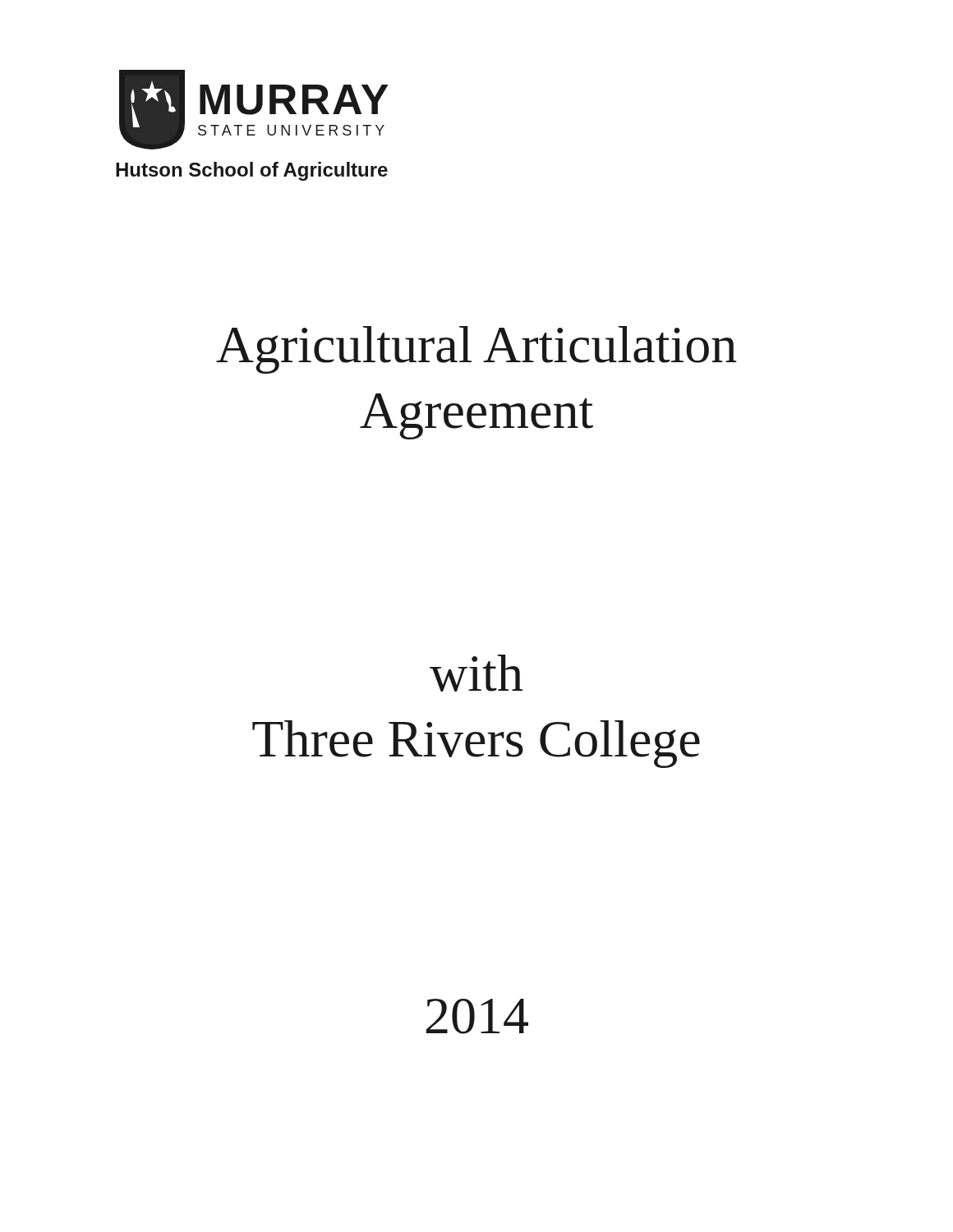
Task: Click on the text starting "Agricultural ArticulationAgreement"
Action: click(x=476, y=377)
